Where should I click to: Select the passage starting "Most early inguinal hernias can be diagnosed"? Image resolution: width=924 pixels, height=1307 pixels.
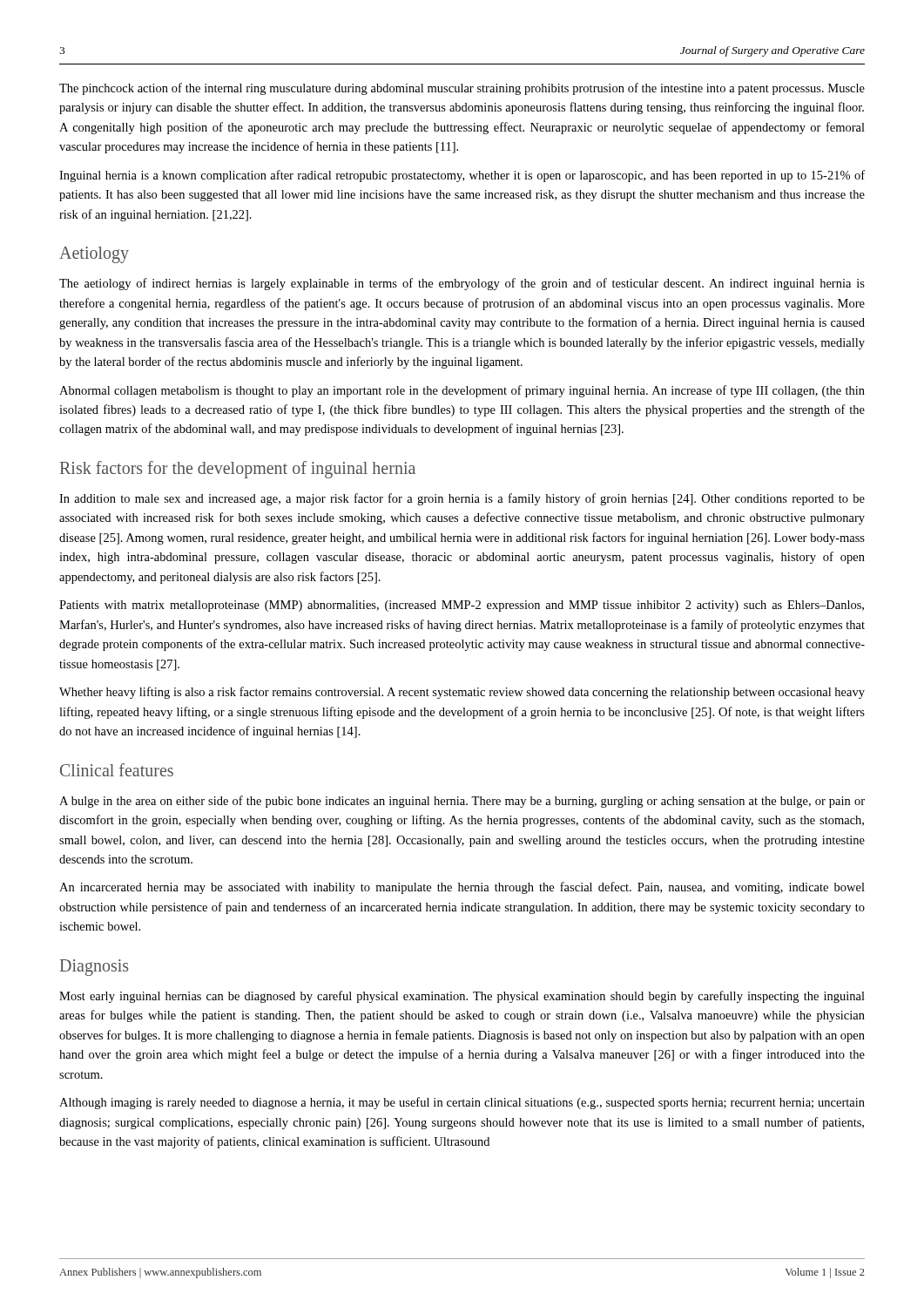coord(462,1035)
